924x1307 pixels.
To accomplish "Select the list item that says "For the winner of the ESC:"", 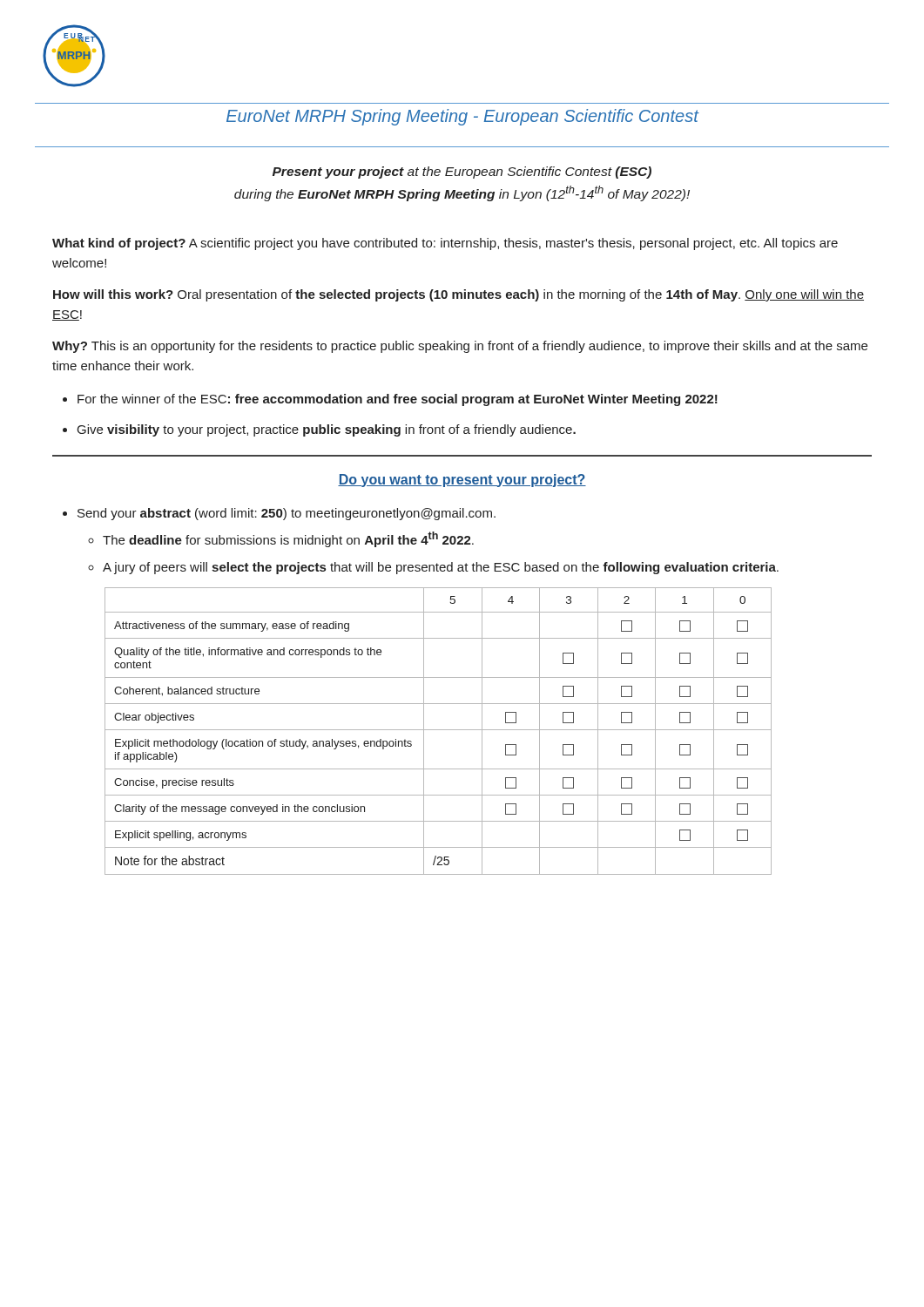I will 397,399.
